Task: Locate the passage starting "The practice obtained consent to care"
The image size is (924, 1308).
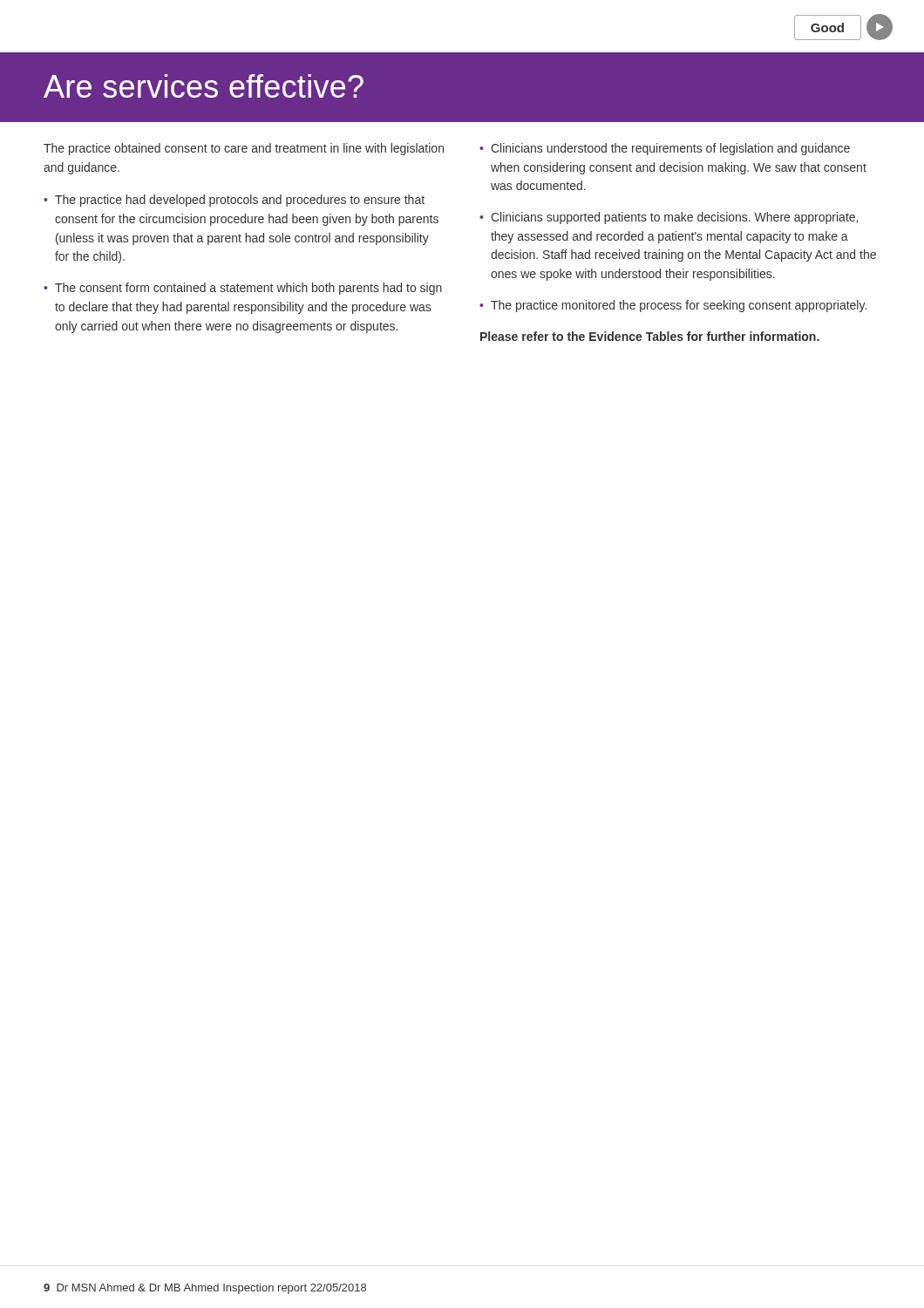Action: pos(244,158)
